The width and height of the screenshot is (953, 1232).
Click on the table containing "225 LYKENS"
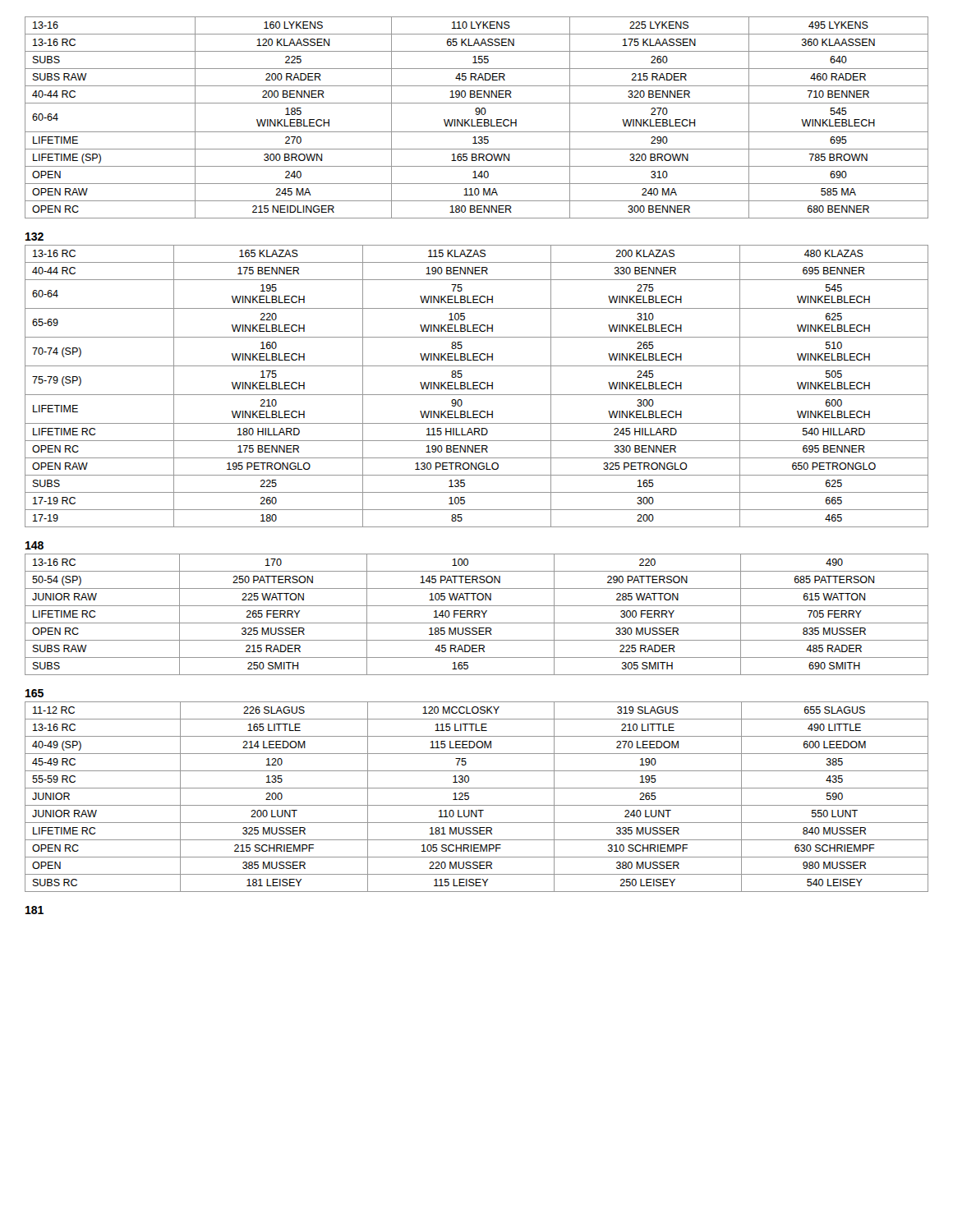point(476,117)
